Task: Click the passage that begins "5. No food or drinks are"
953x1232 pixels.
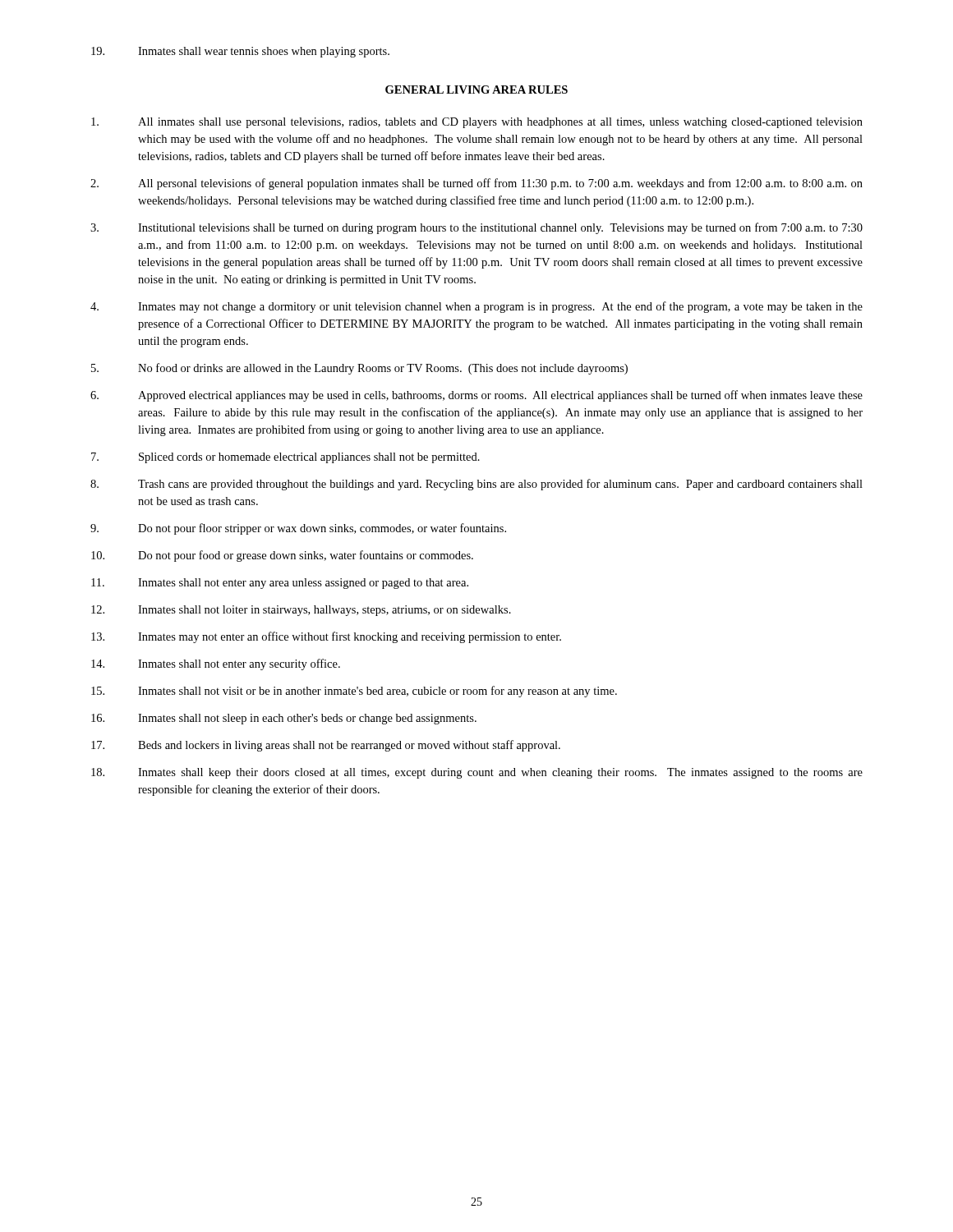Action: point(476,368)
